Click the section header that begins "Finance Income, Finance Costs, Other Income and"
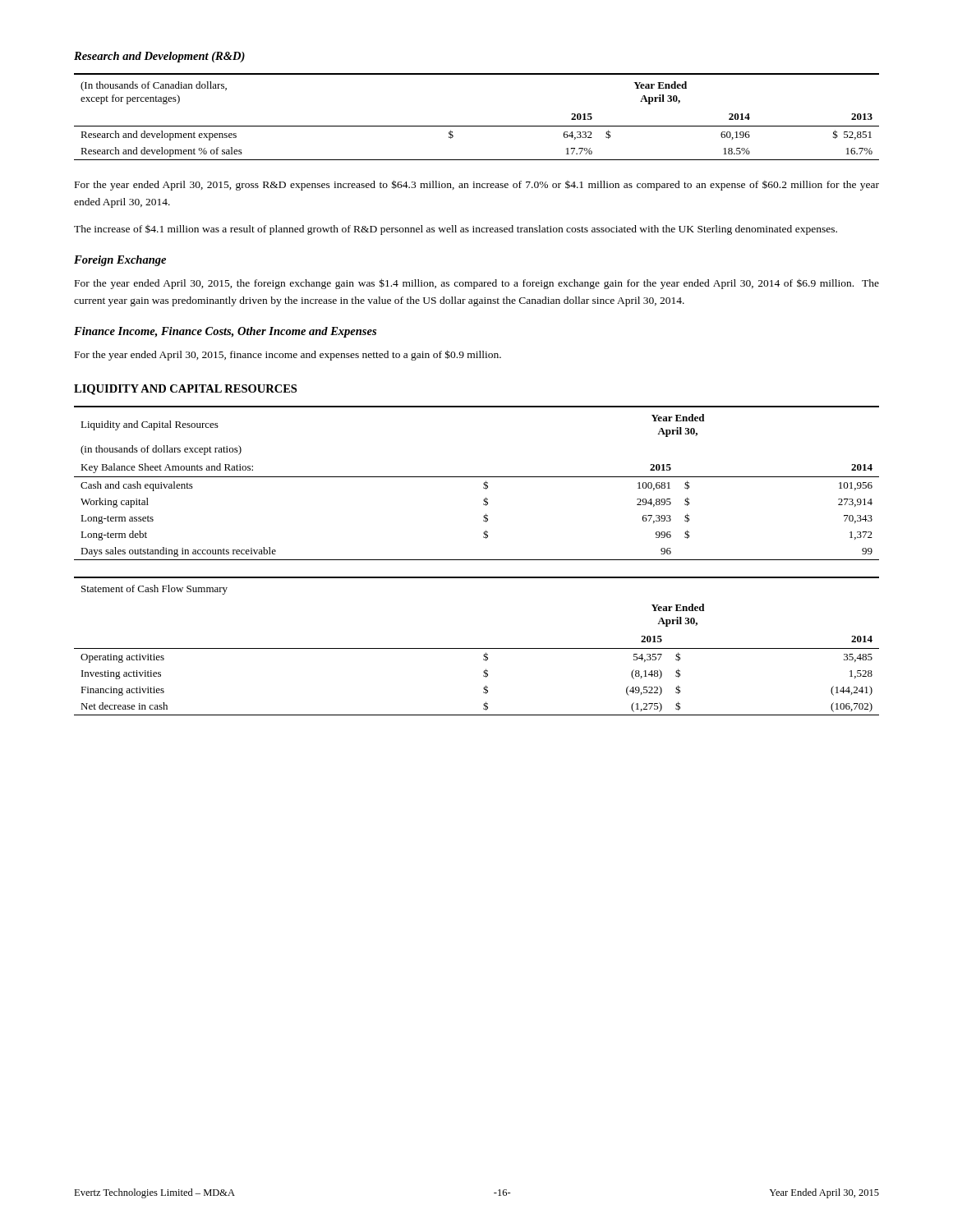This screenshot has width=953, height=1232. click(x=225, y=331)
